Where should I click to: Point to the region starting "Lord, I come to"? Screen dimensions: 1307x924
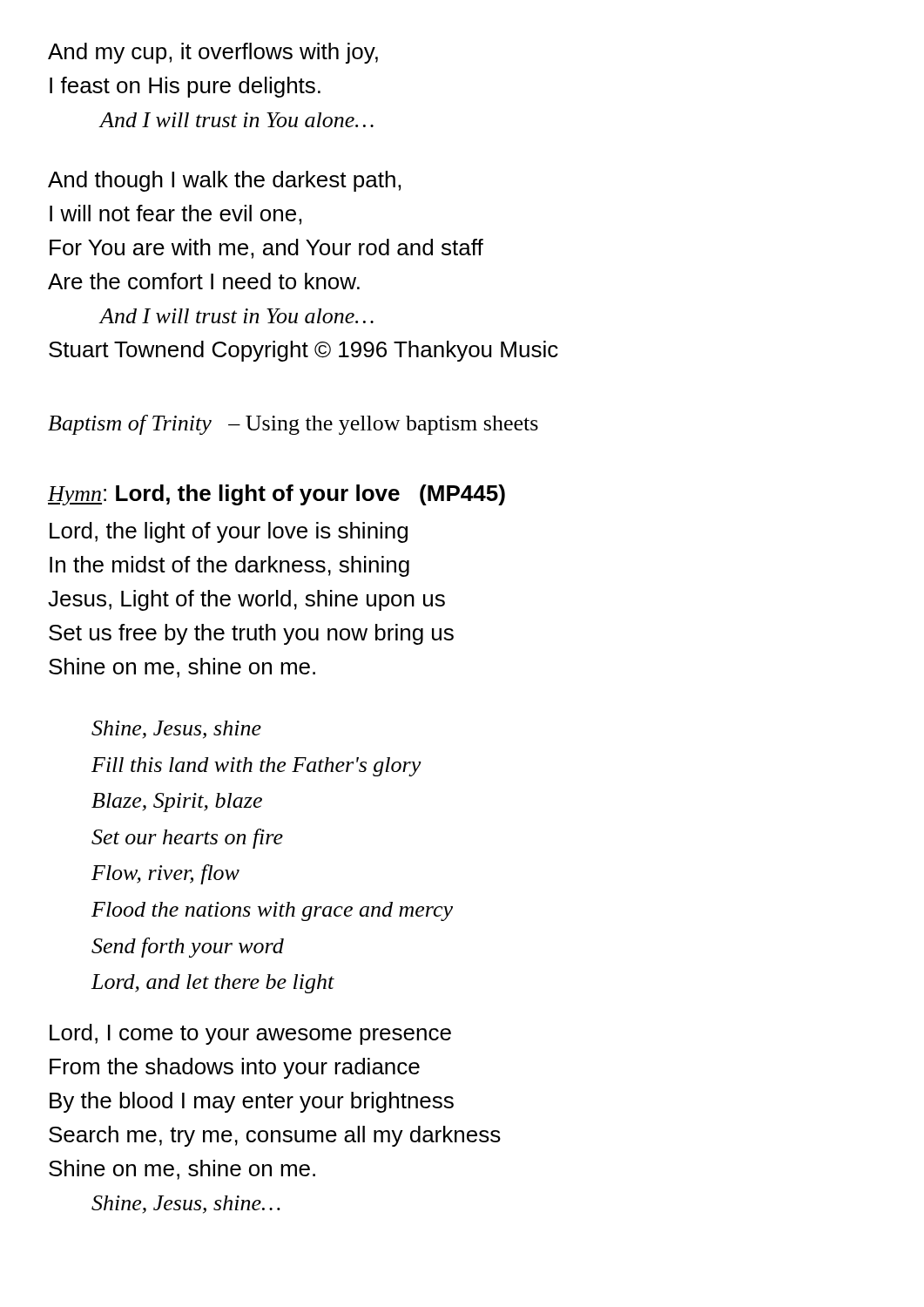click(x=274, y=1117)
